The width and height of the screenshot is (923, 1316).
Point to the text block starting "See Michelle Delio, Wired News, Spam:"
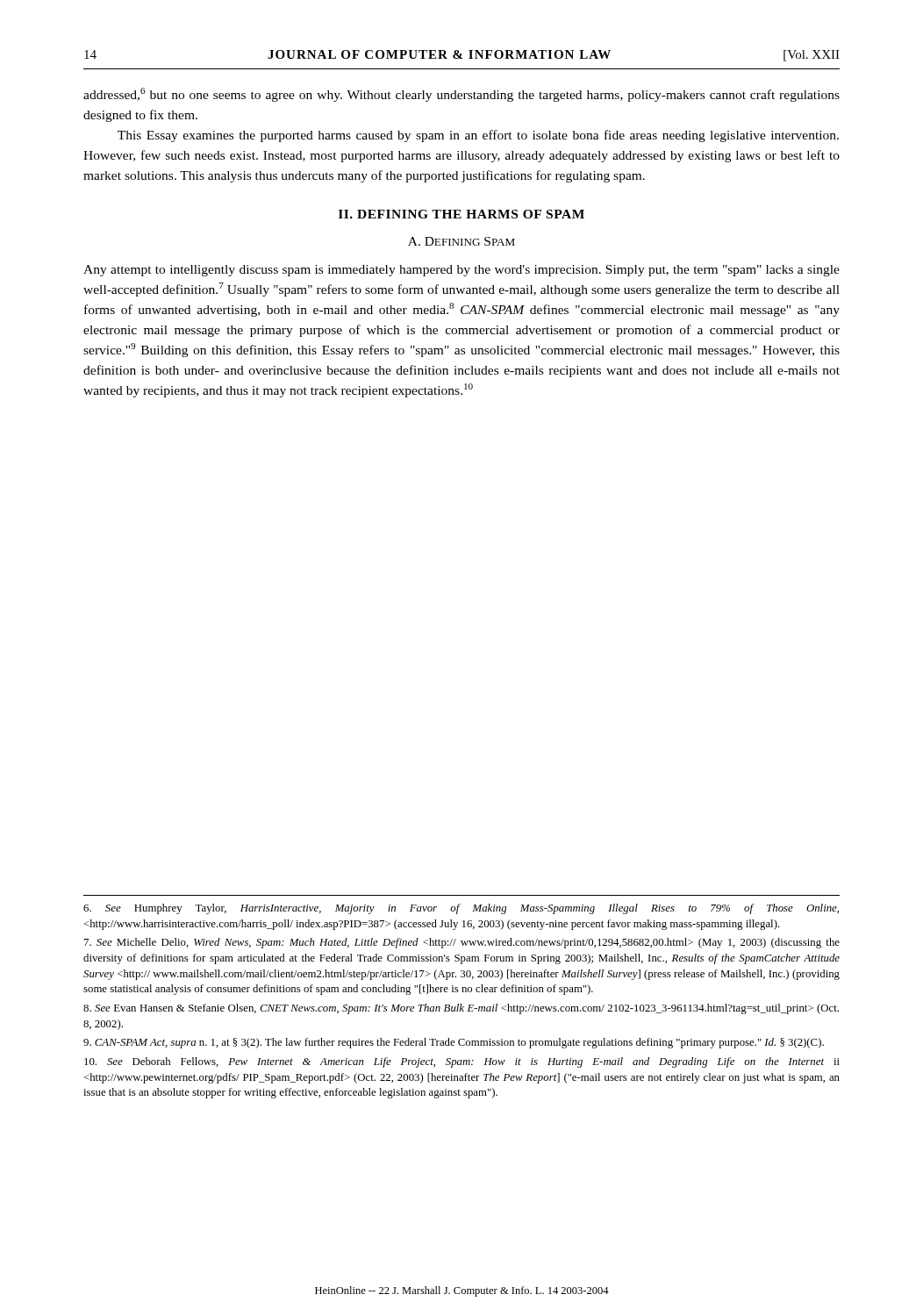click(462, 967)
